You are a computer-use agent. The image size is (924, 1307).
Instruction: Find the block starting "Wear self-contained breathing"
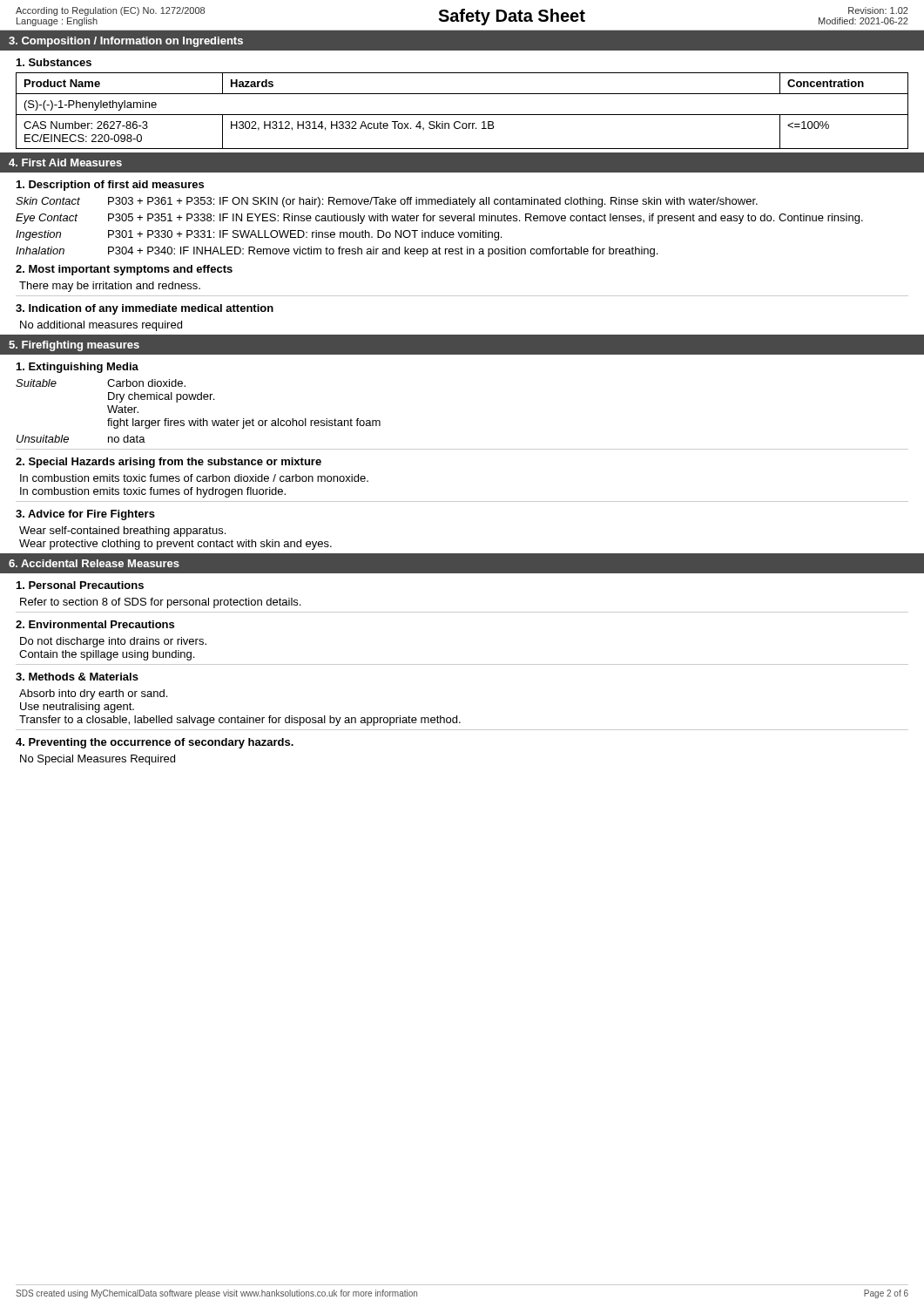[x=176, y=537]
